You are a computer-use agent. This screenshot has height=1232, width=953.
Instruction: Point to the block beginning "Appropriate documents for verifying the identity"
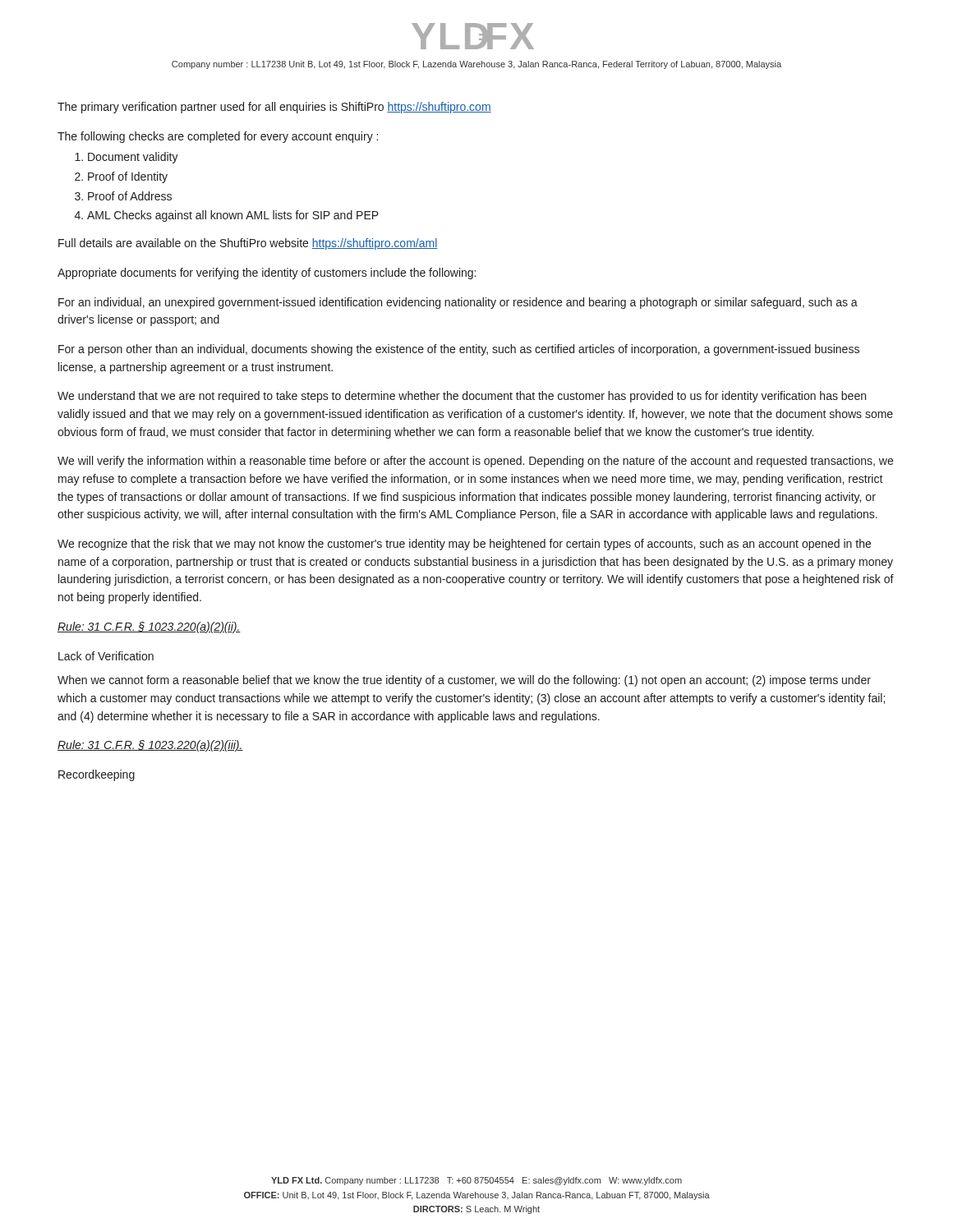click(x=267, y=273)
